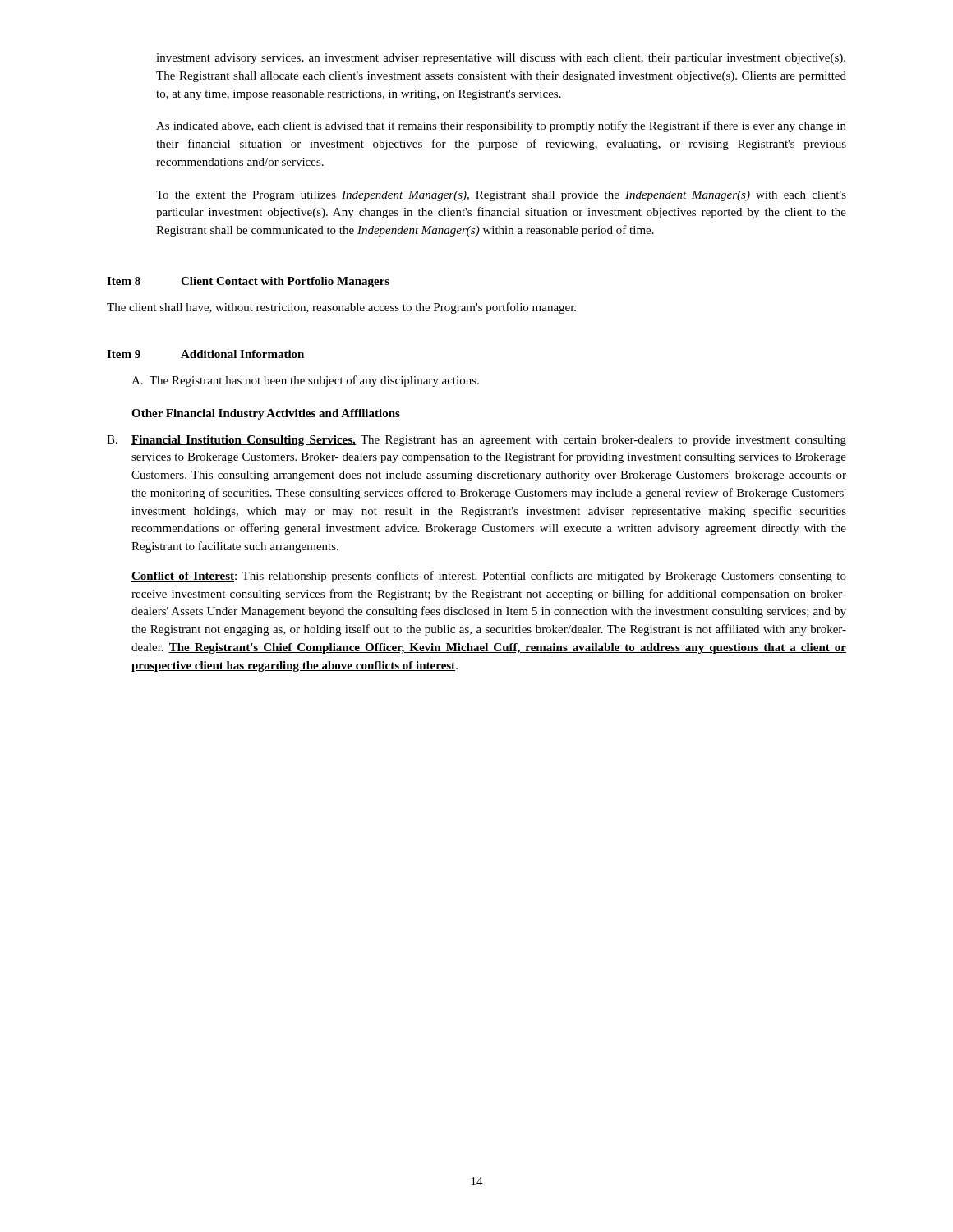The height and width of the screenshot is (1232, 953).
Task: Click on the text block with the text "As indicated above, each client is"
Action: click(501, 144)
